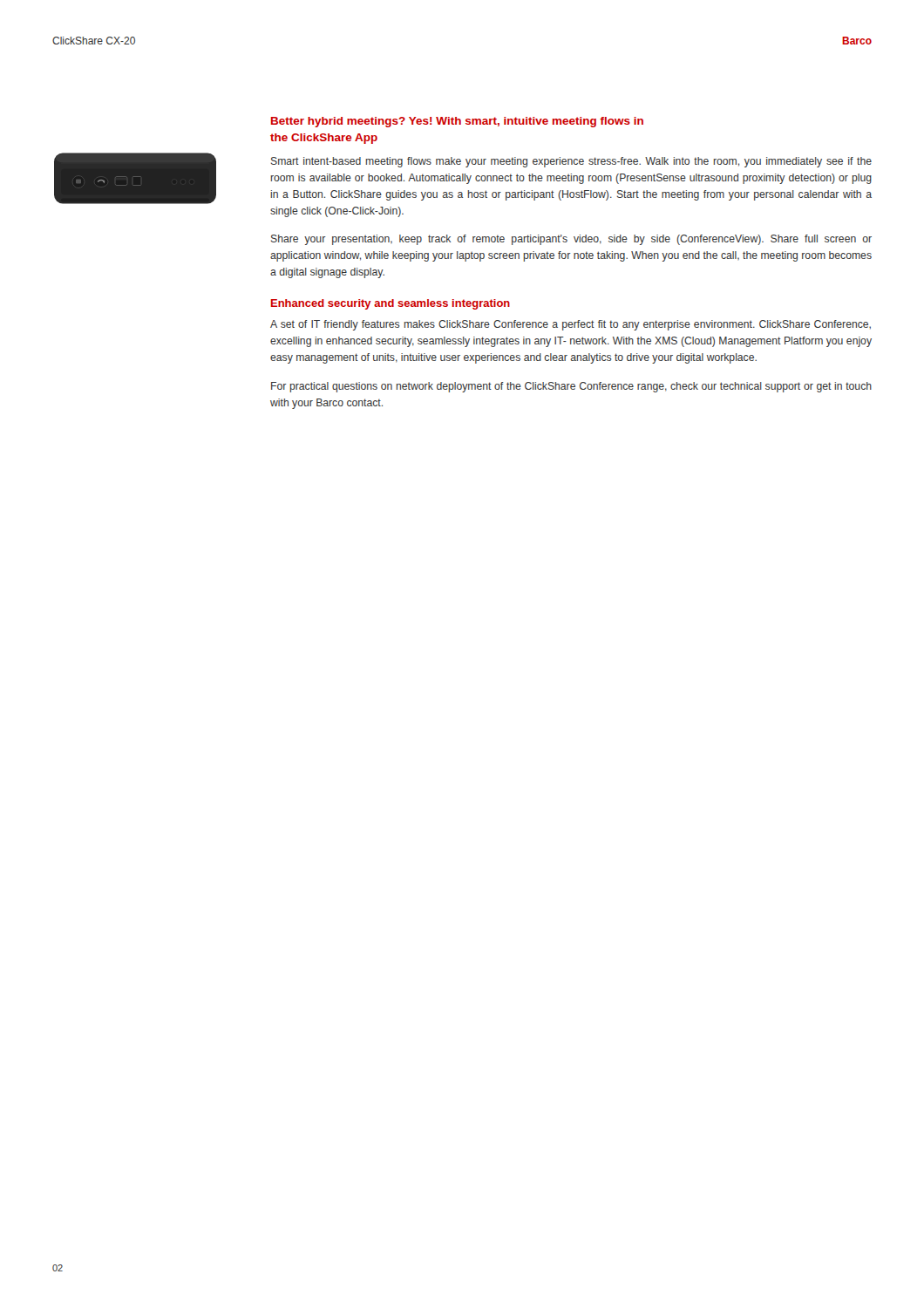Locate the title containing "Better hybrid meetings? Yes! With smart, intuitive meeting"

[x=457, y=129]
